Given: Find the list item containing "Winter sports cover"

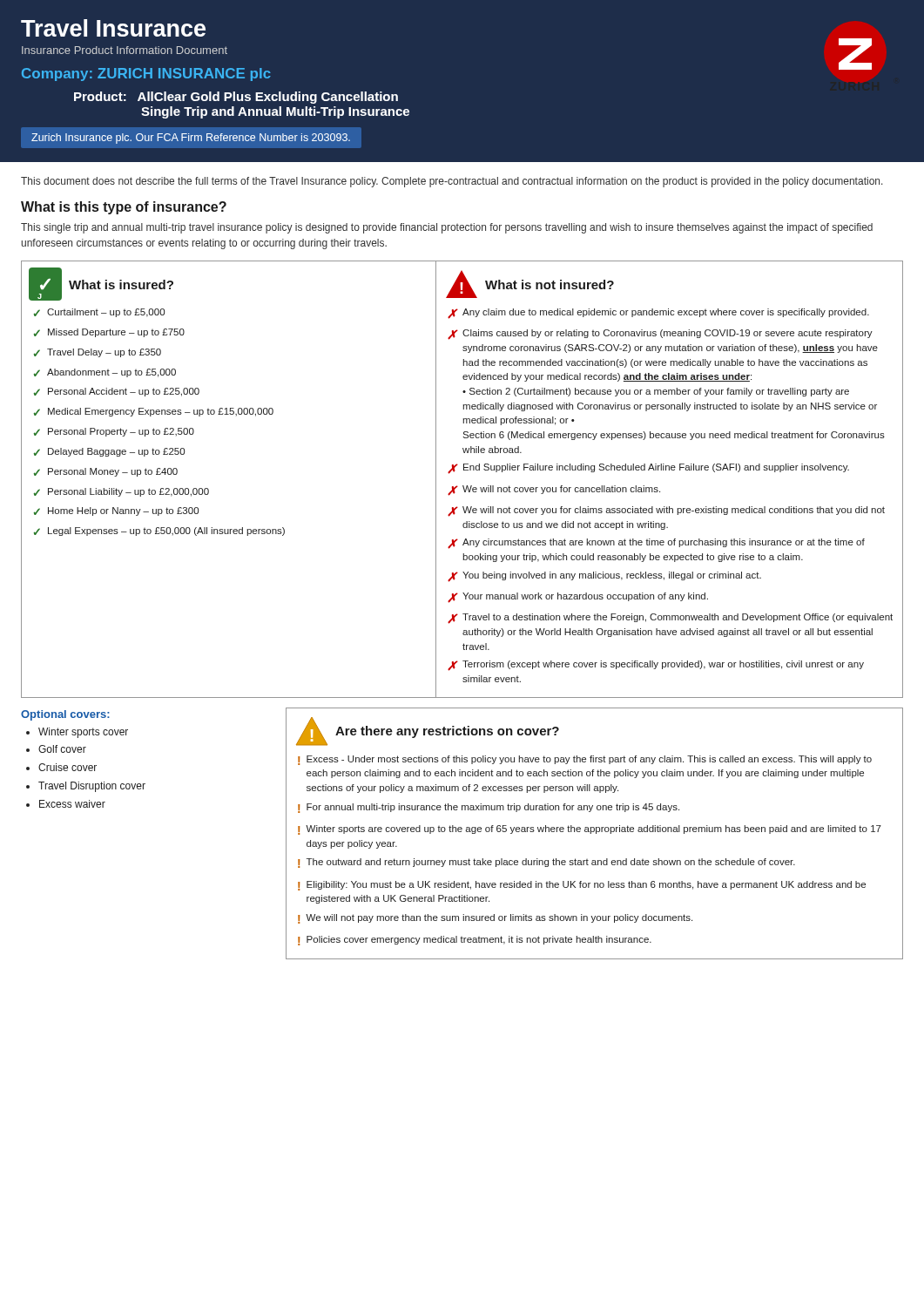Looking at the screenshot, I should [83, 732].
